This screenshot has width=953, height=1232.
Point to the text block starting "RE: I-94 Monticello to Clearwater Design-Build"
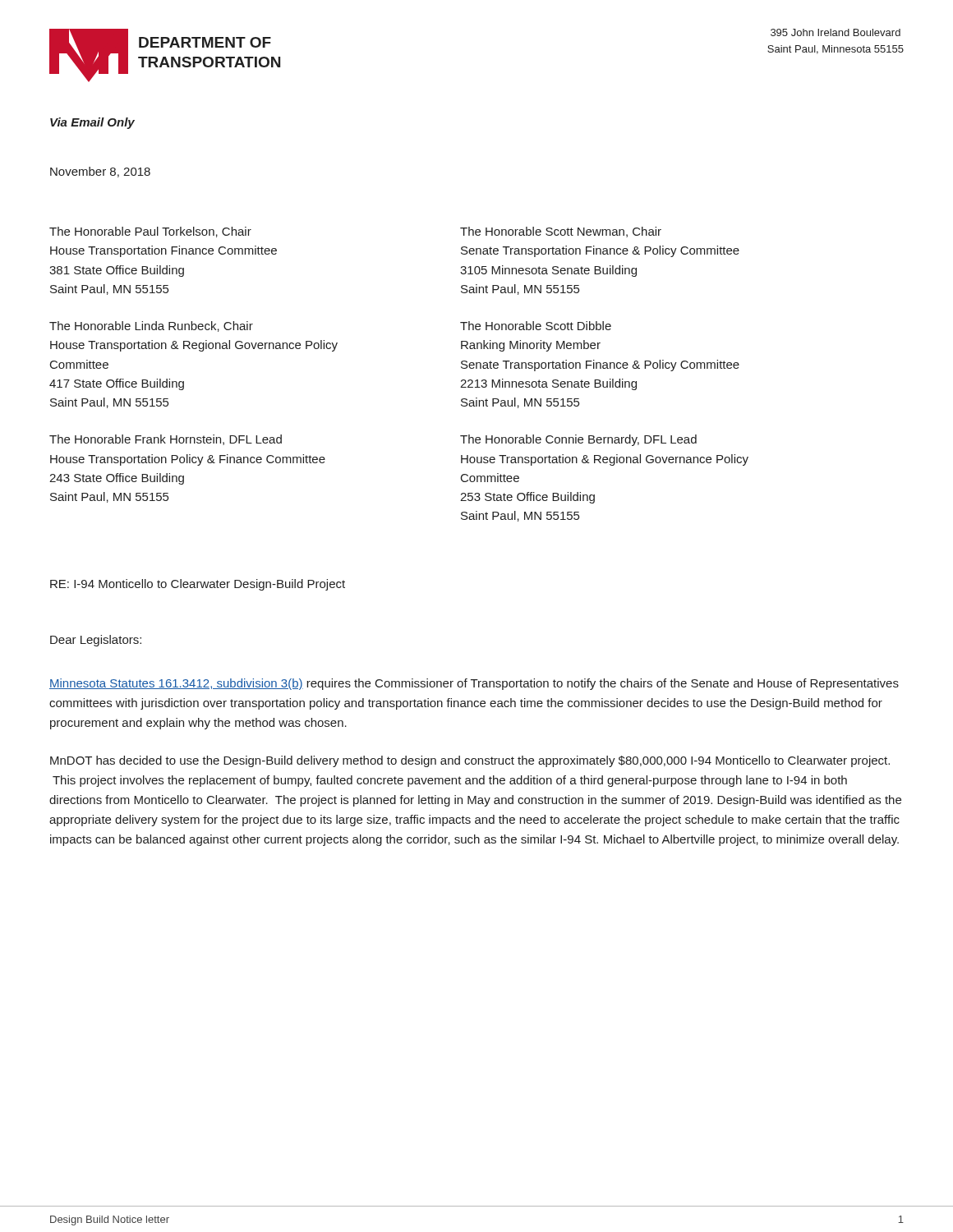197,584
